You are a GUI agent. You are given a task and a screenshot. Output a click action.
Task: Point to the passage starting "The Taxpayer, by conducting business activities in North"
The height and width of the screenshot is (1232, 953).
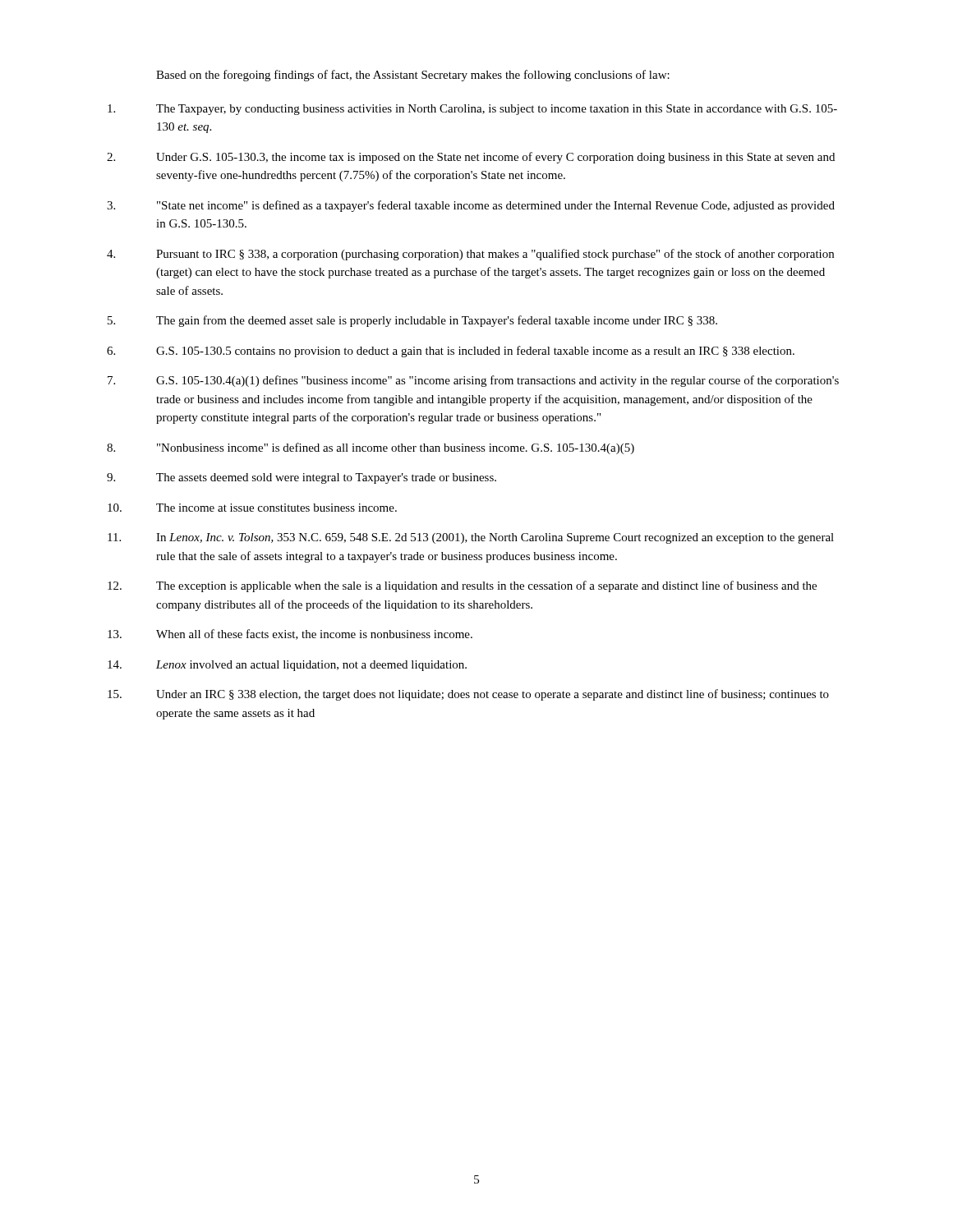[x=476, y=117]
